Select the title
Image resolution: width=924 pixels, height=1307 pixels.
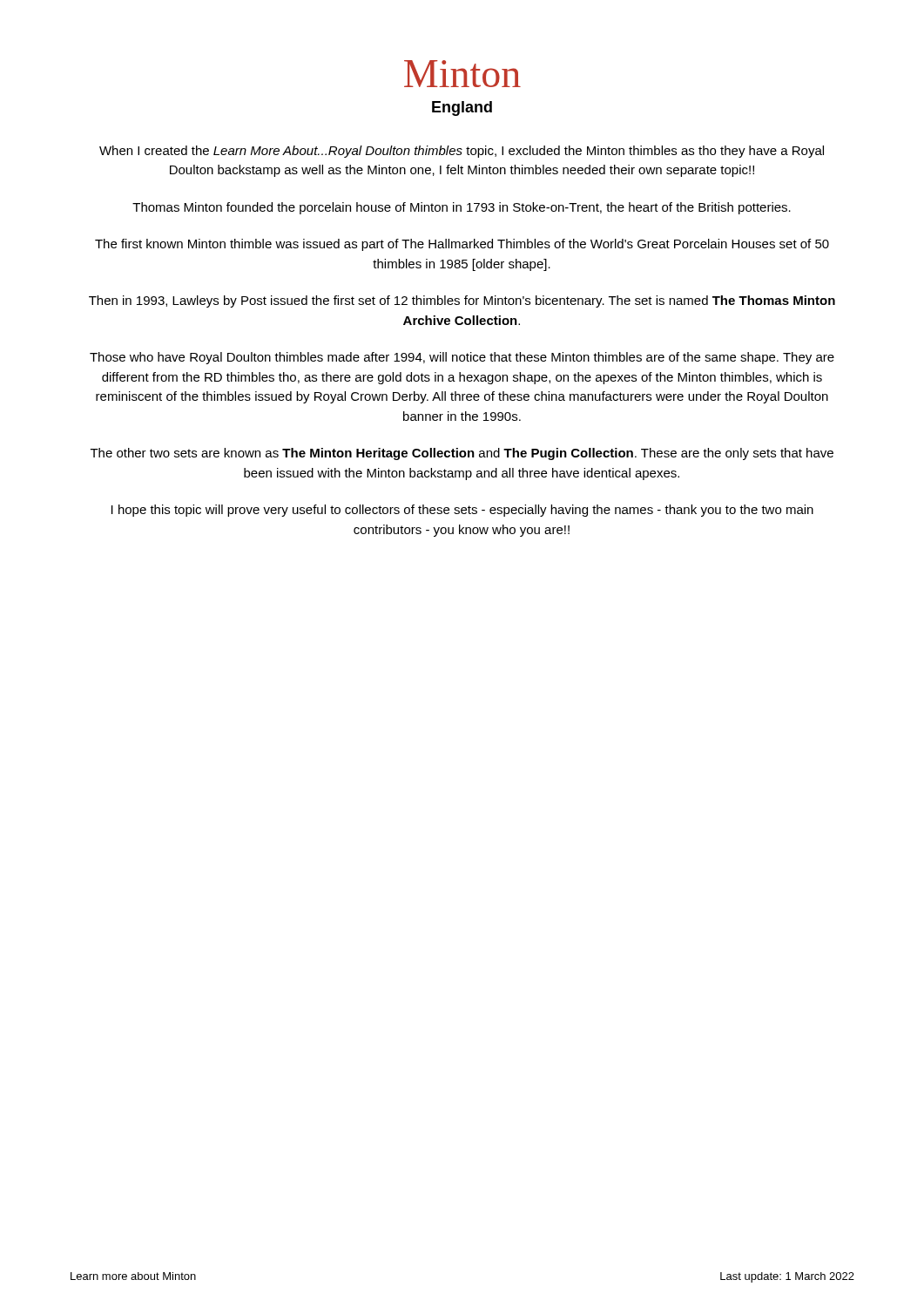point(462,74)
